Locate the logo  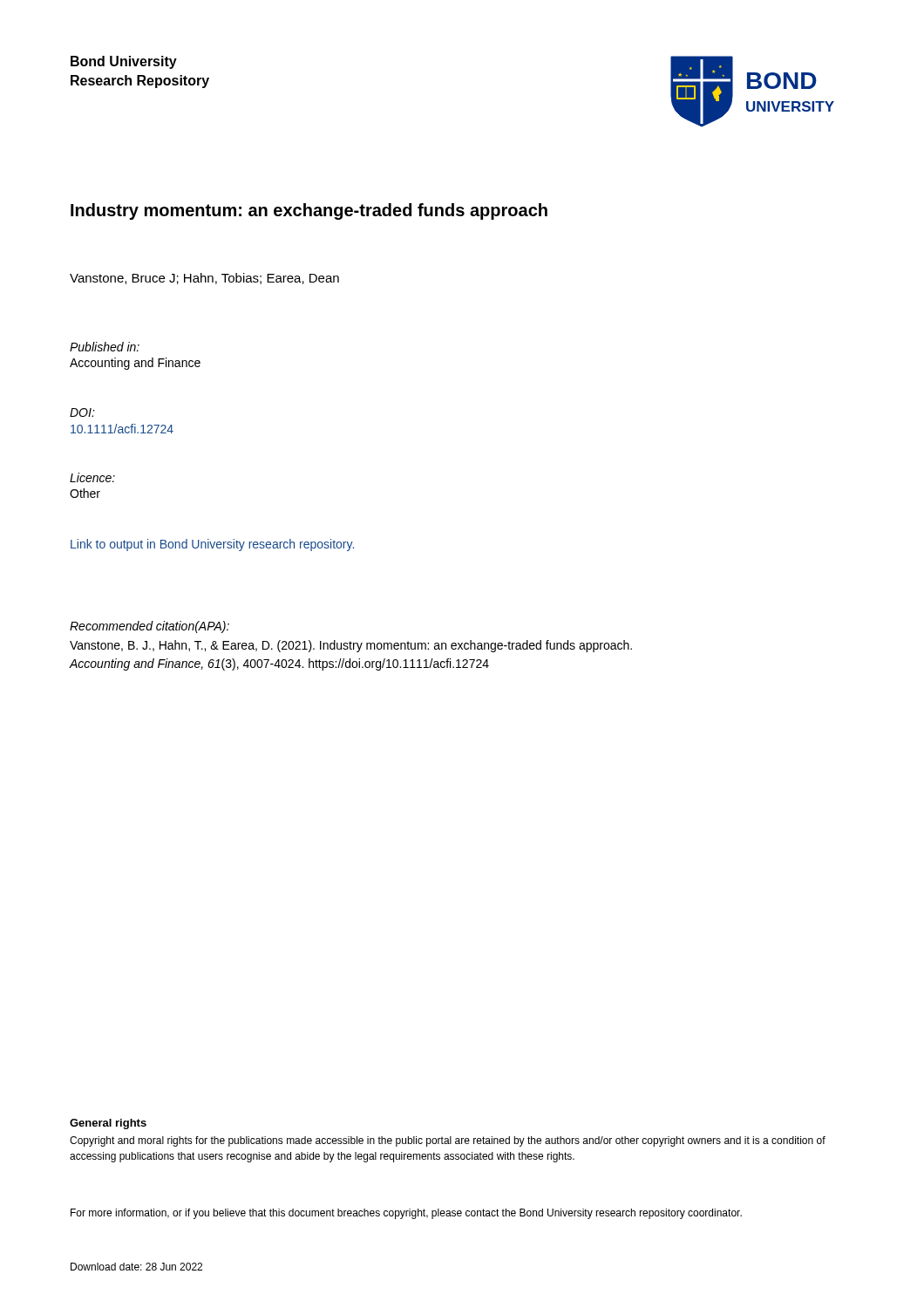[x=758, y=93]
